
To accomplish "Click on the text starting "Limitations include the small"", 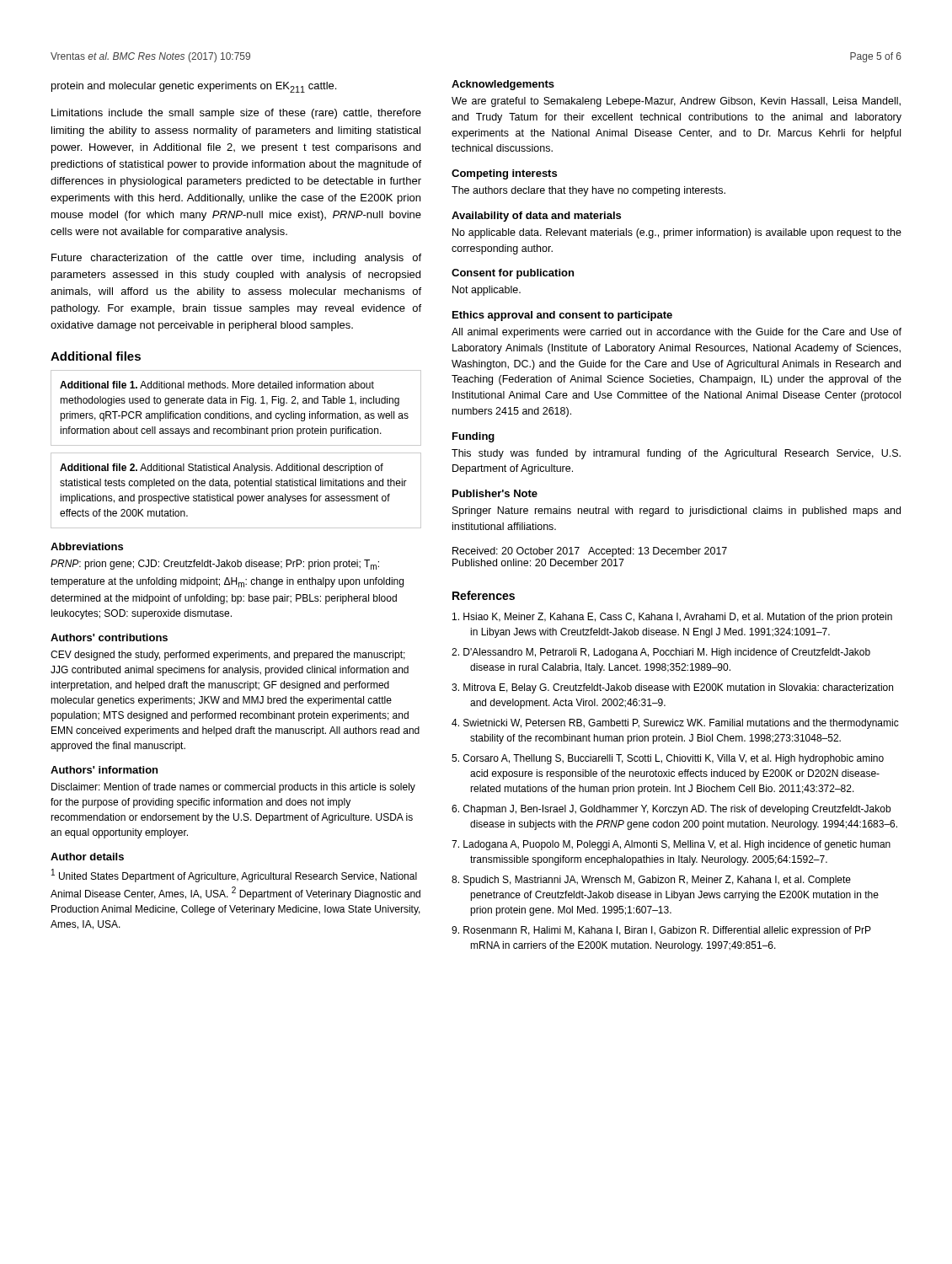I will pyautogui.click(x=236, y=173).
